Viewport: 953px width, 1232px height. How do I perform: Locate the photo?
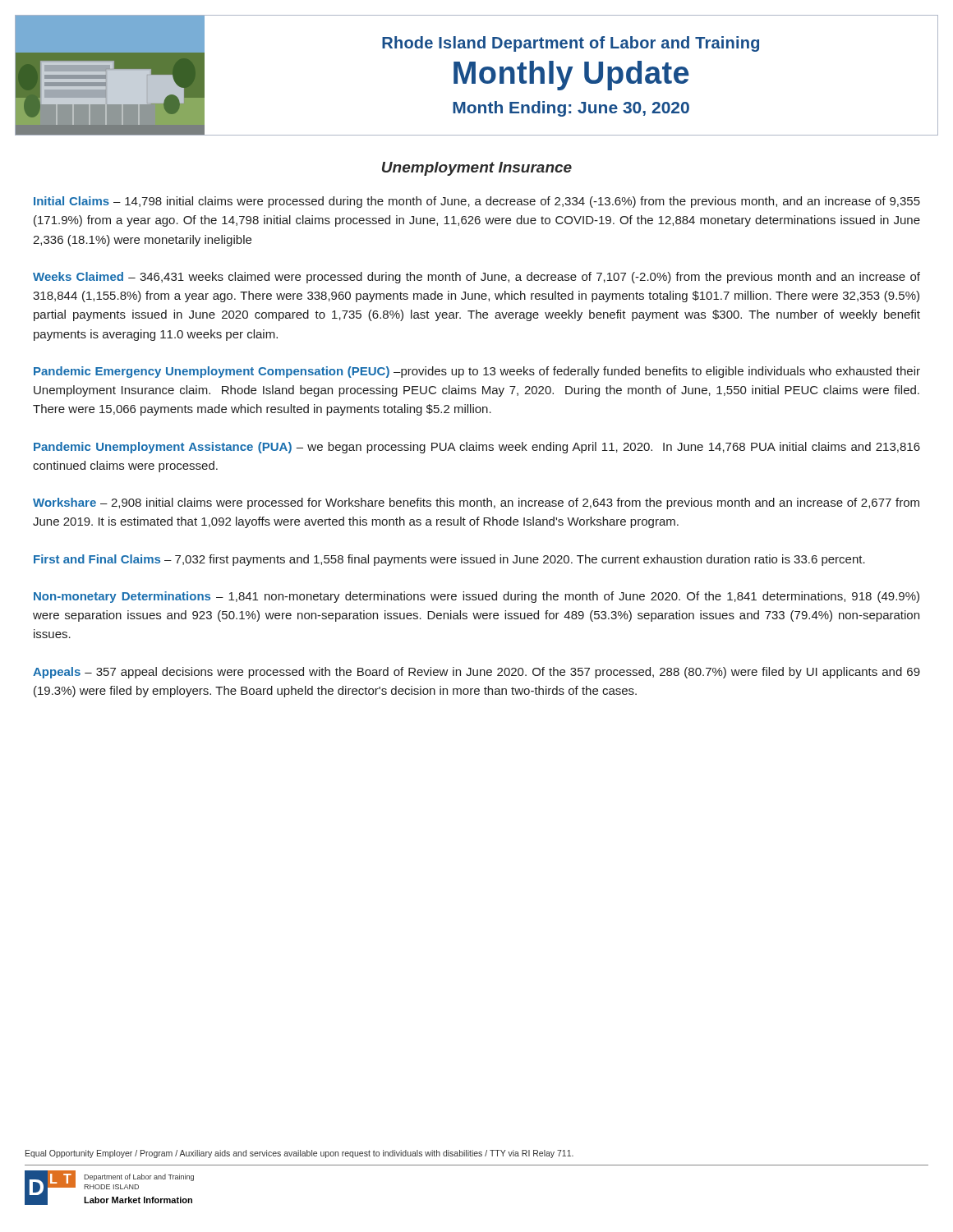110,75
